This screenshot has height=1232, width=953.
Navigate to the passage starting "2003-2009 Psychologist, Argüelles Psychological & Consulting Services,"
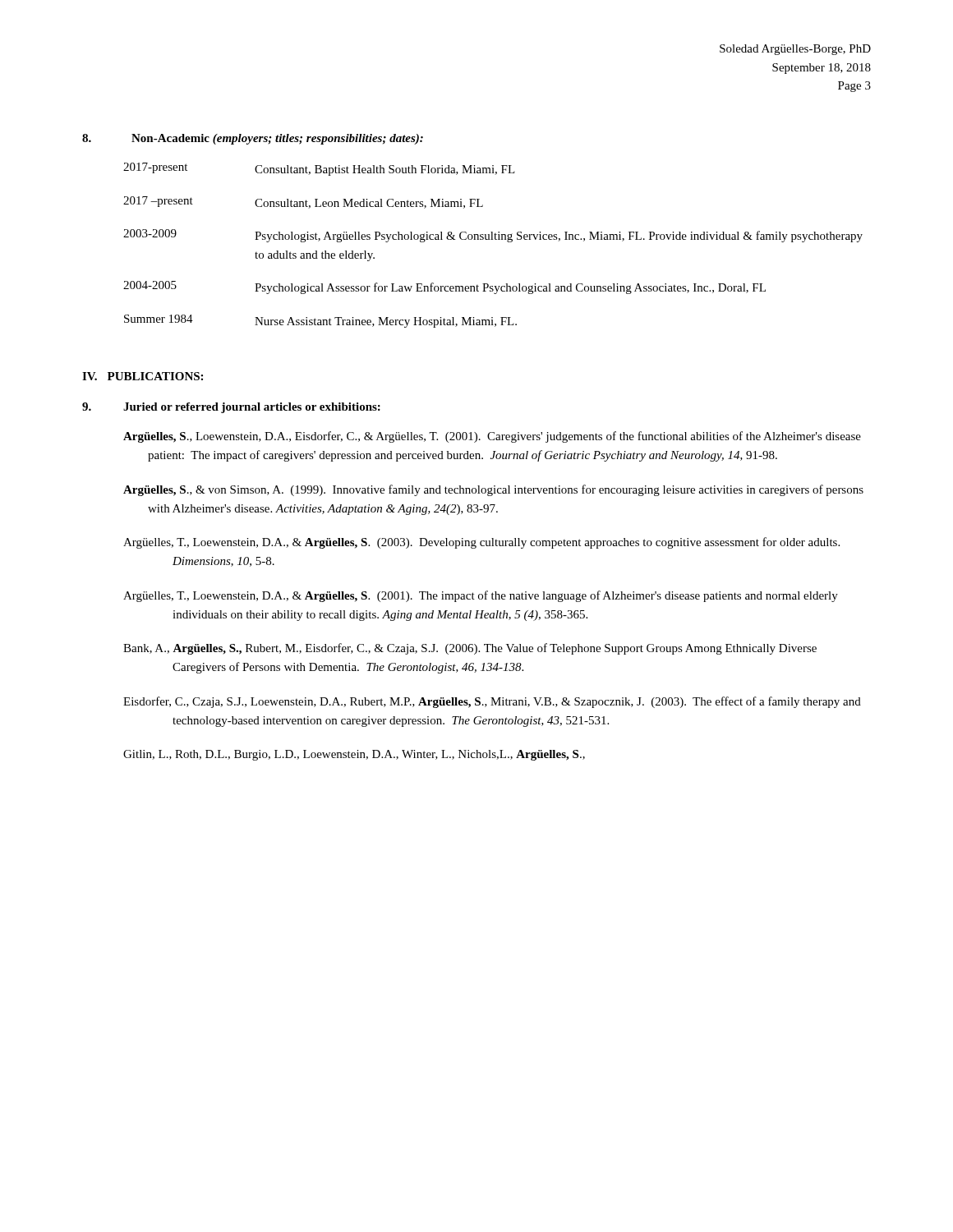click(x=497, y=245)
